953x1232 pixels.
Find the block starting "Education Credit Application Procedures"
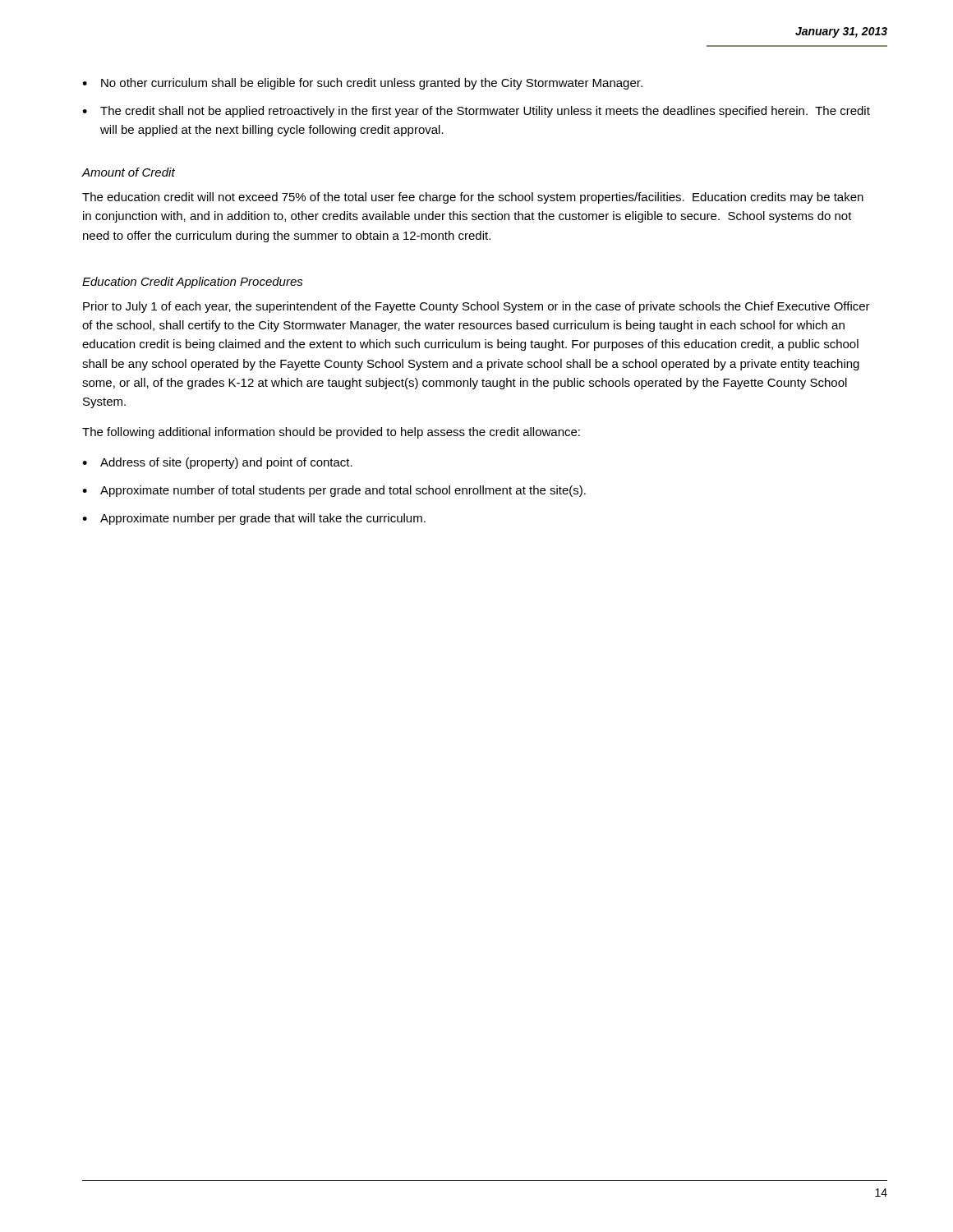tap(193, 281)
